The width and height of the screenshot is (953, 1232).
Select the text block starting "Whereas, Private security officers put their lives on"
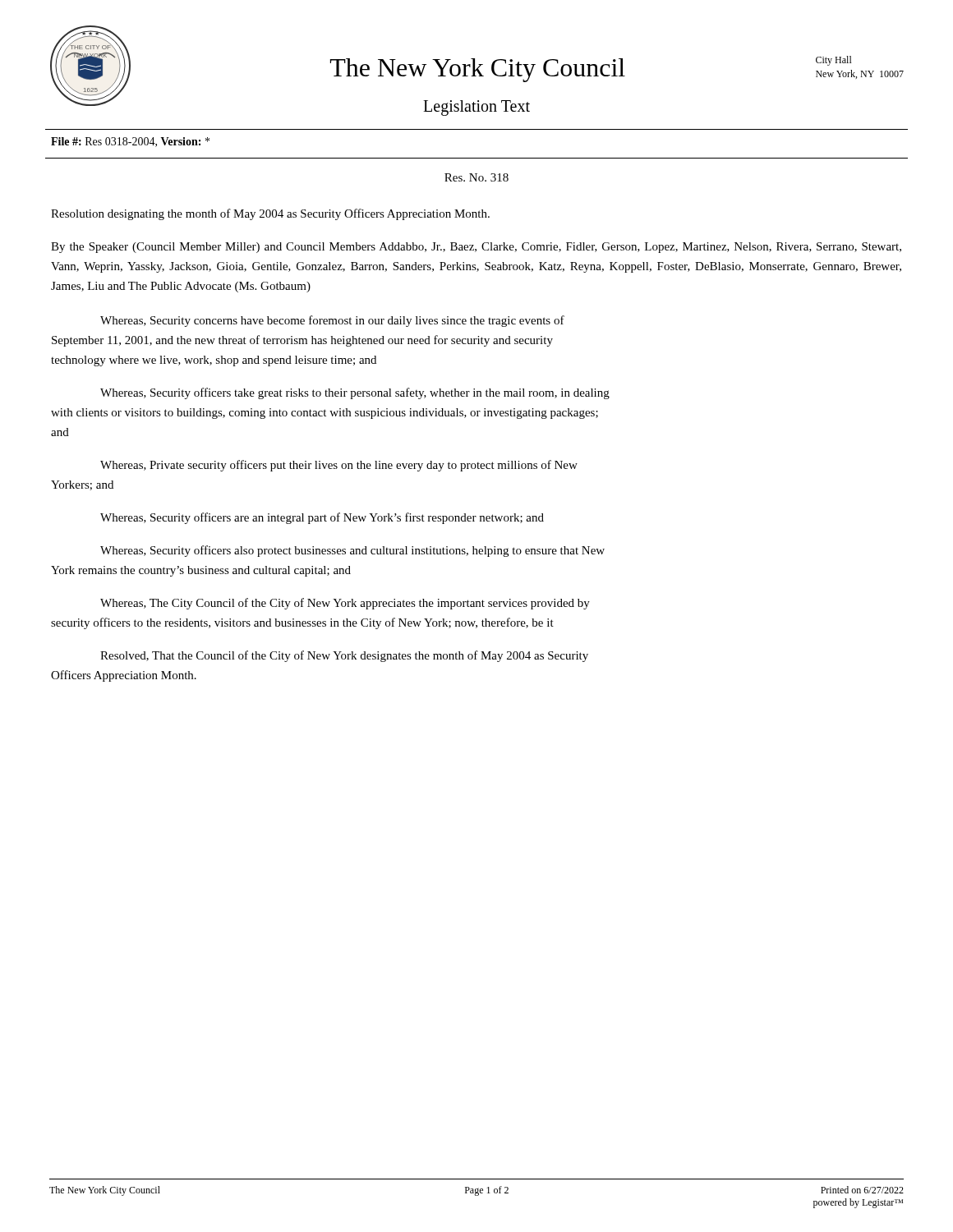[x=339, y=465]
